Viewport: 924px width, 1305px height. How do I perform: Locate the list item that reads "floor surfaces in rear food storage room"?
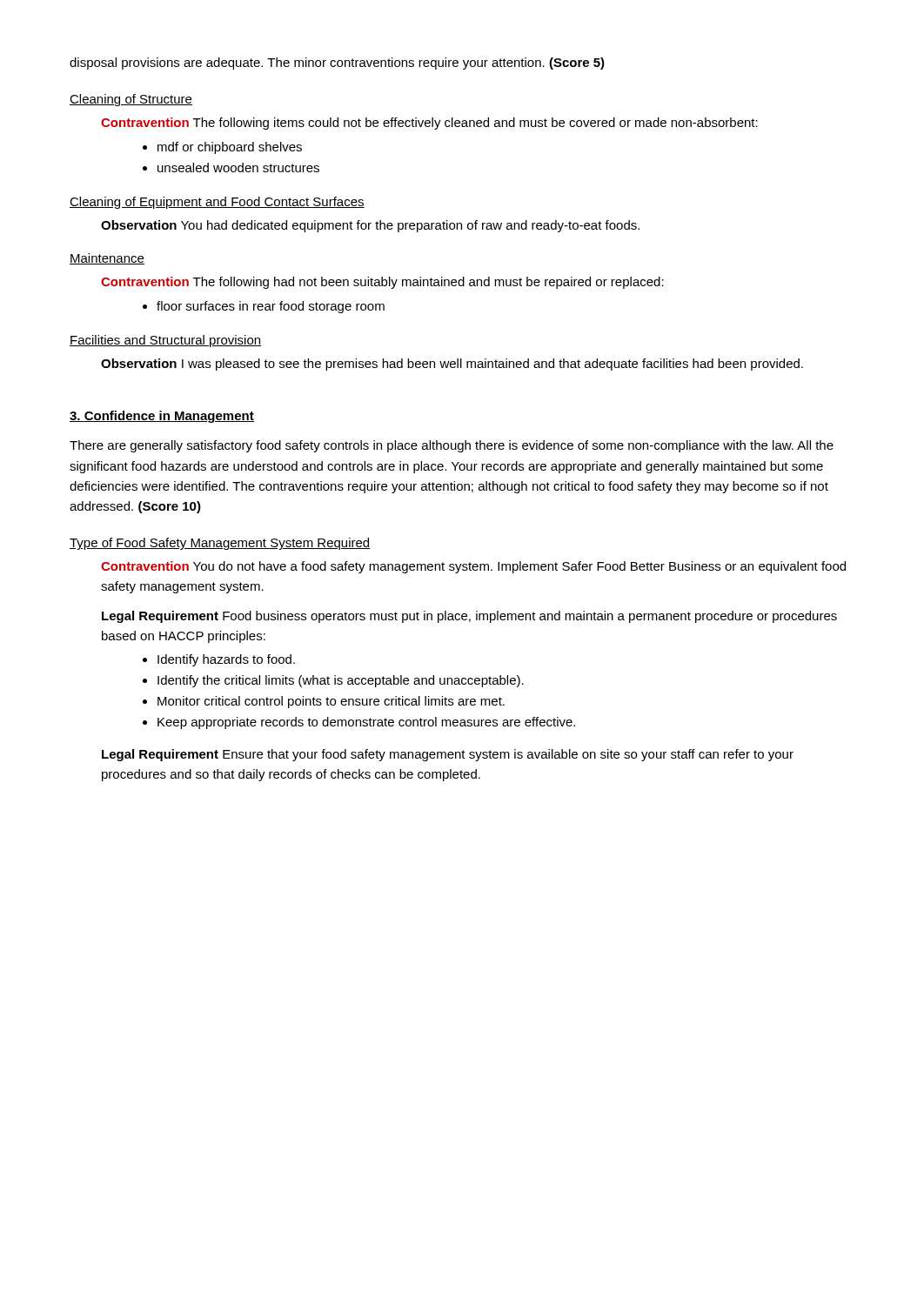(x=271, y=306)
